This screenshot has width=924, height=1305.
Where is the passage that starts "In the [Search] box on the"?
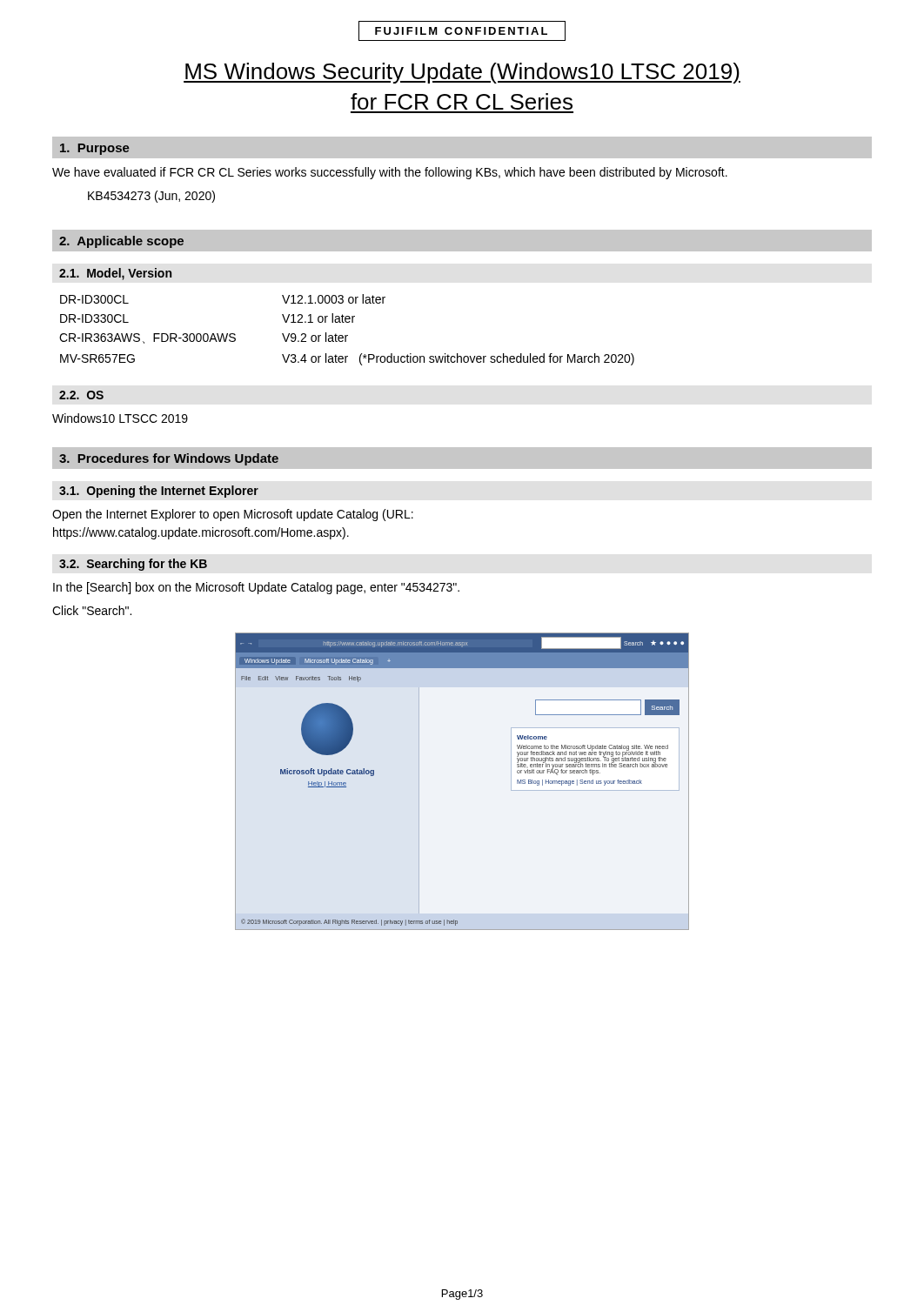click(x=256, y=587)
